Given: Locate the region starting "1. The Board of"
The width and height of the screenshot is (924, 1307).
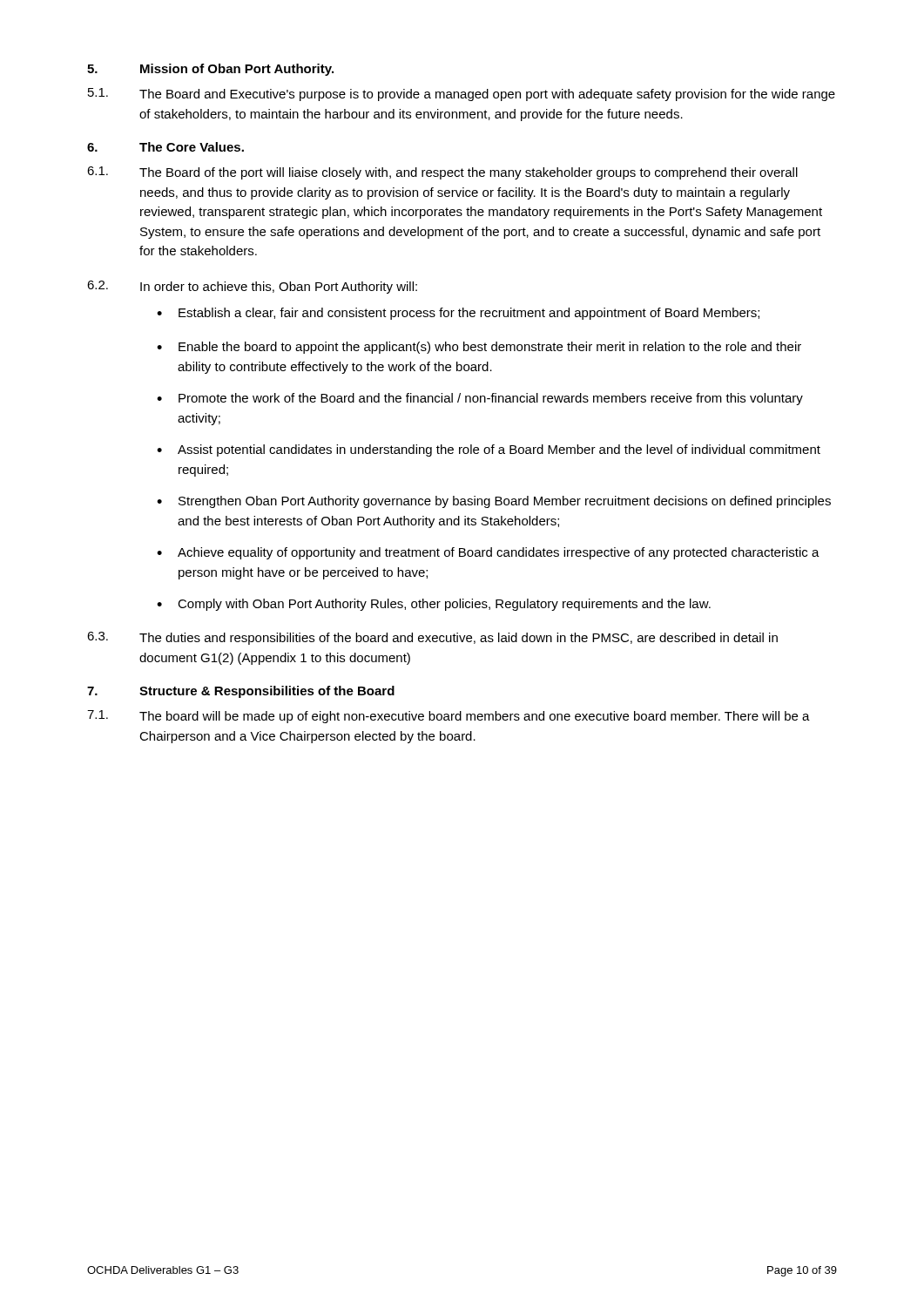Looking at the screenshot, I should point(462,212).
